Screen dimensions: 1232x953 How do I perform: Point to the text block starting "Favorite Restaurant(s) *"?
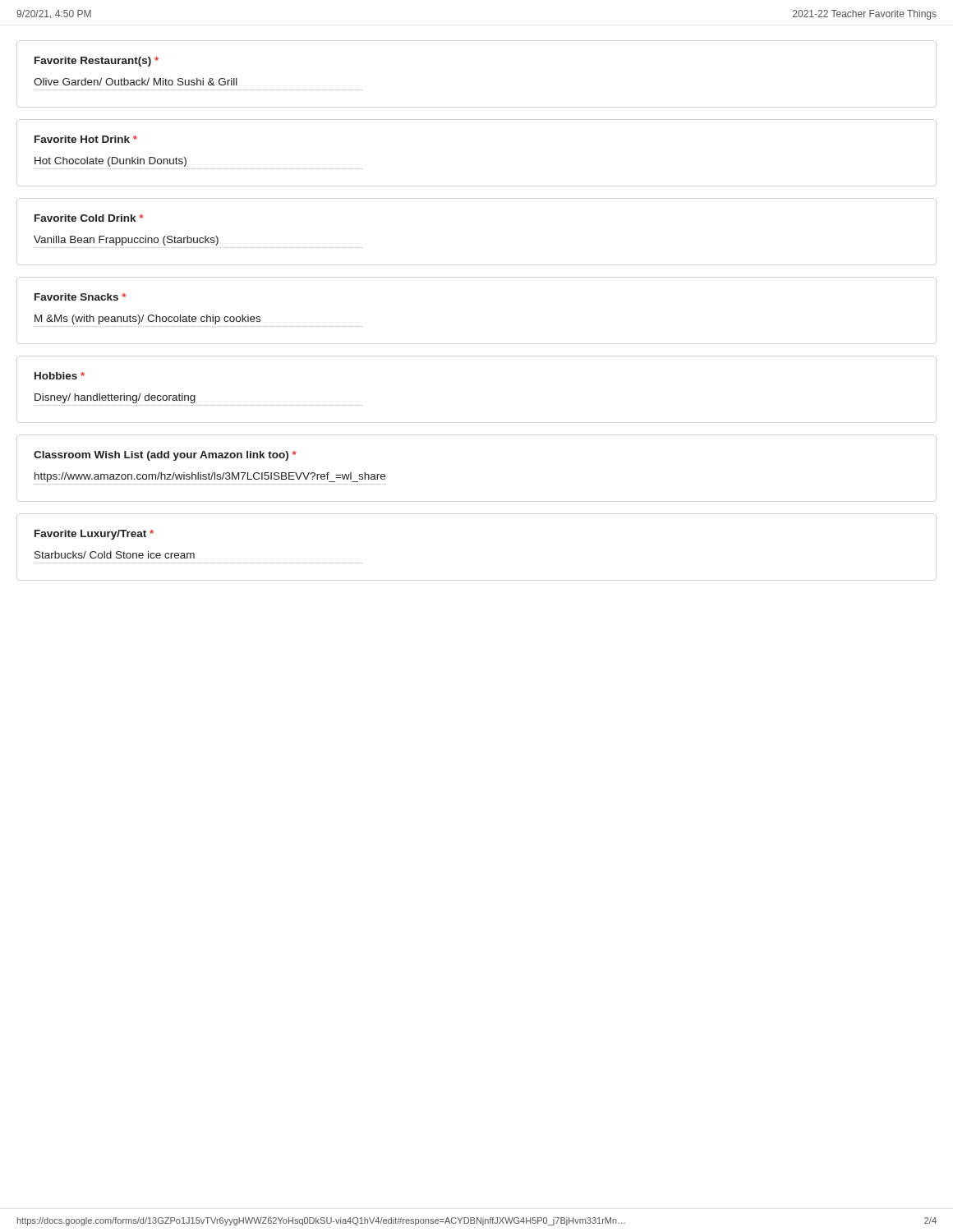96,60
